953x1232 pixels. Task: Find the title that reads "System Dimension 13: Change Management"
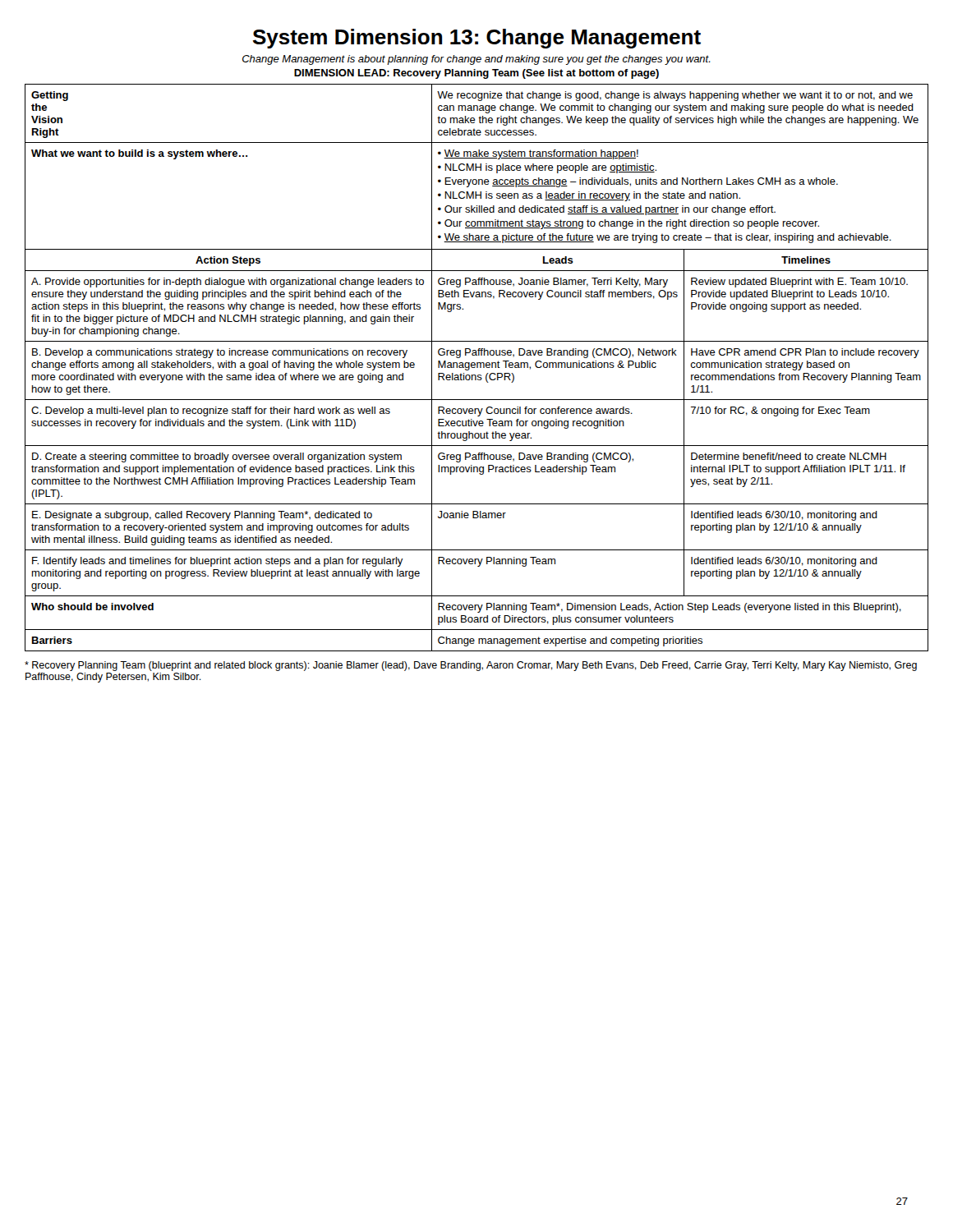click(476, 37)
